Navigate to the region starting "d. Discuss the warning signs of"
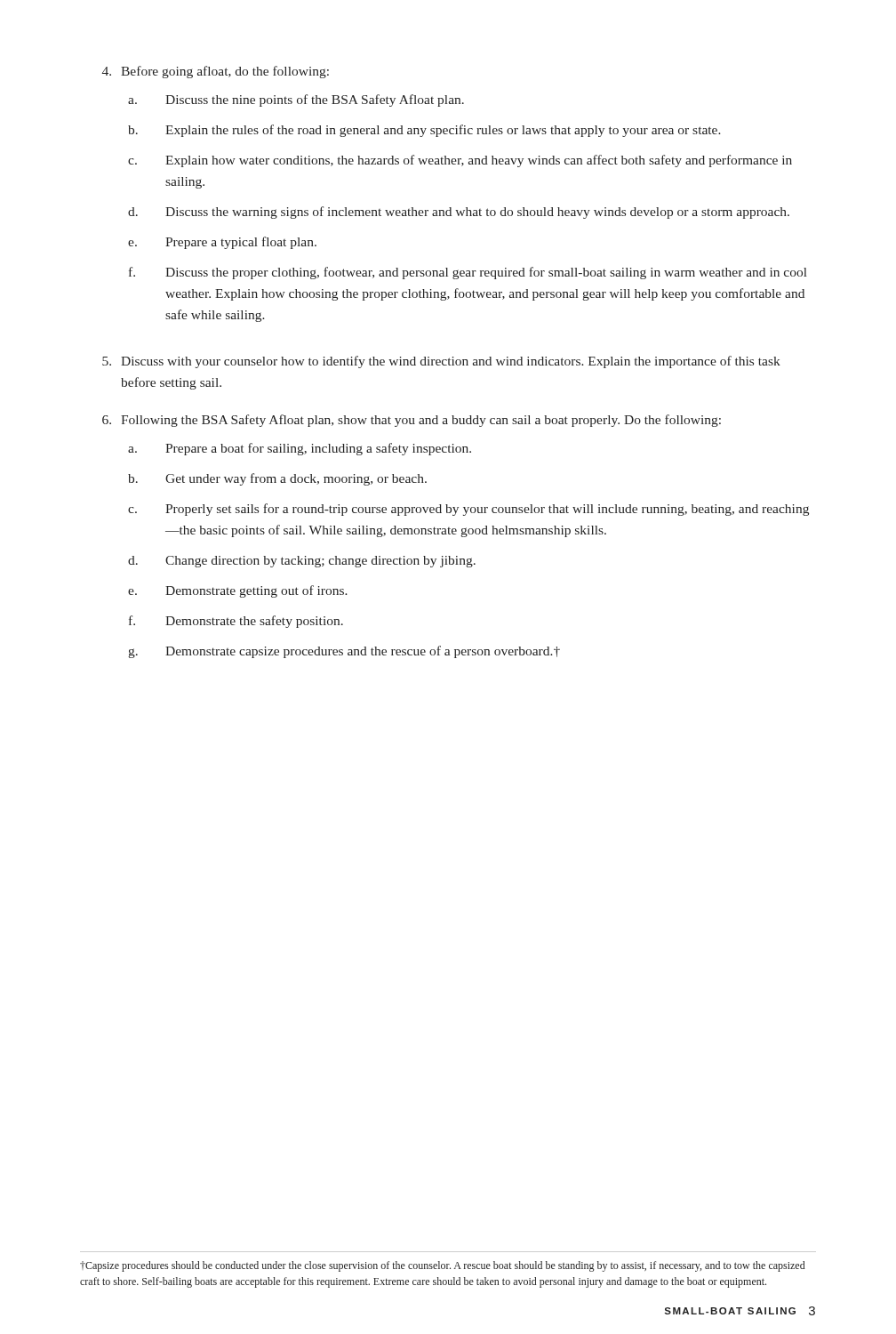 468,212
